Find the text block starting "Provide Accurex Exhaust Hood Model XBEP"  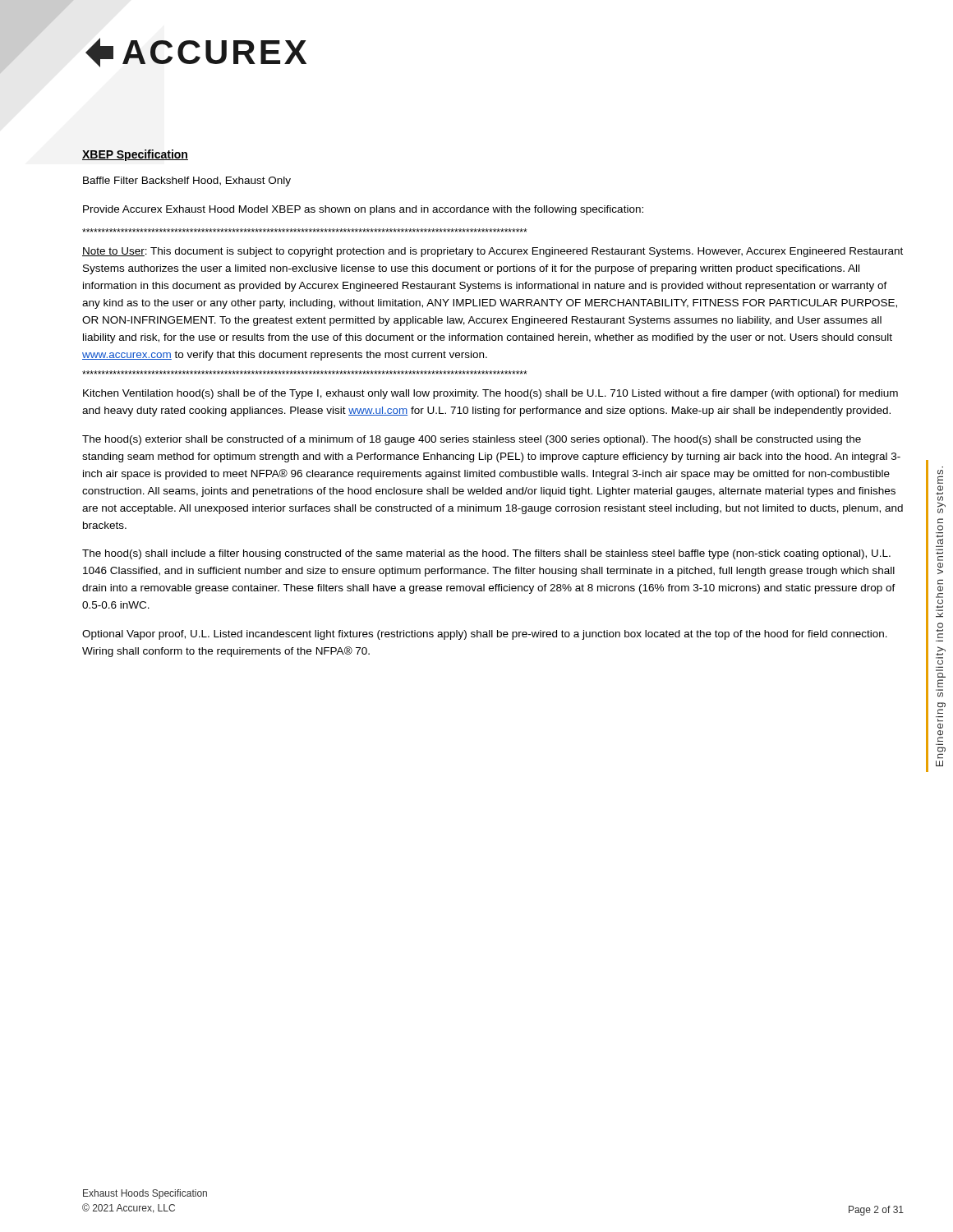pyautogui.click(x=363, y=209)
